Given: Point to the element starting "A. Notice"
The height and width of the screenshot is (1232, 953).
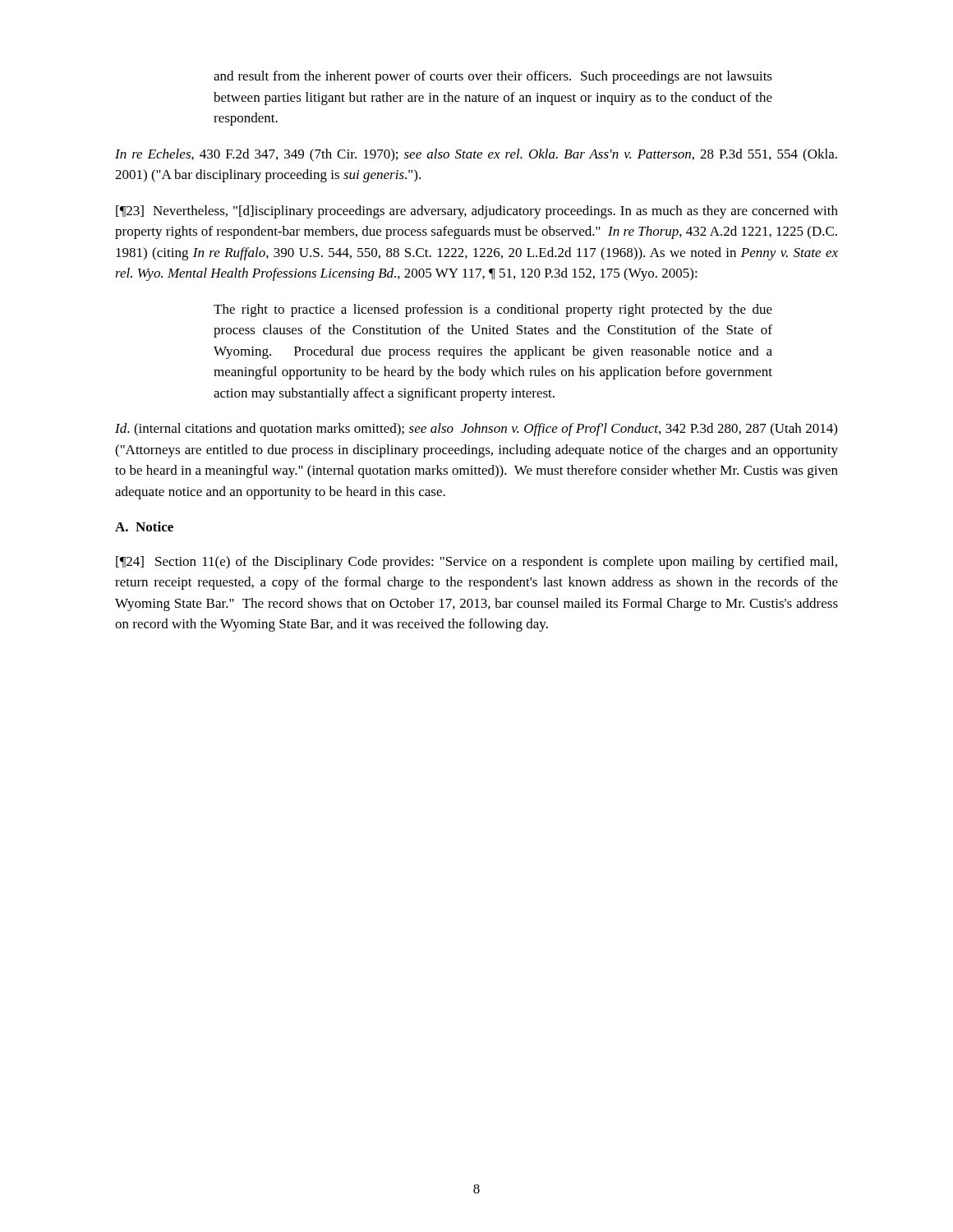Looking at the screenshot, I should pos(144,526).
